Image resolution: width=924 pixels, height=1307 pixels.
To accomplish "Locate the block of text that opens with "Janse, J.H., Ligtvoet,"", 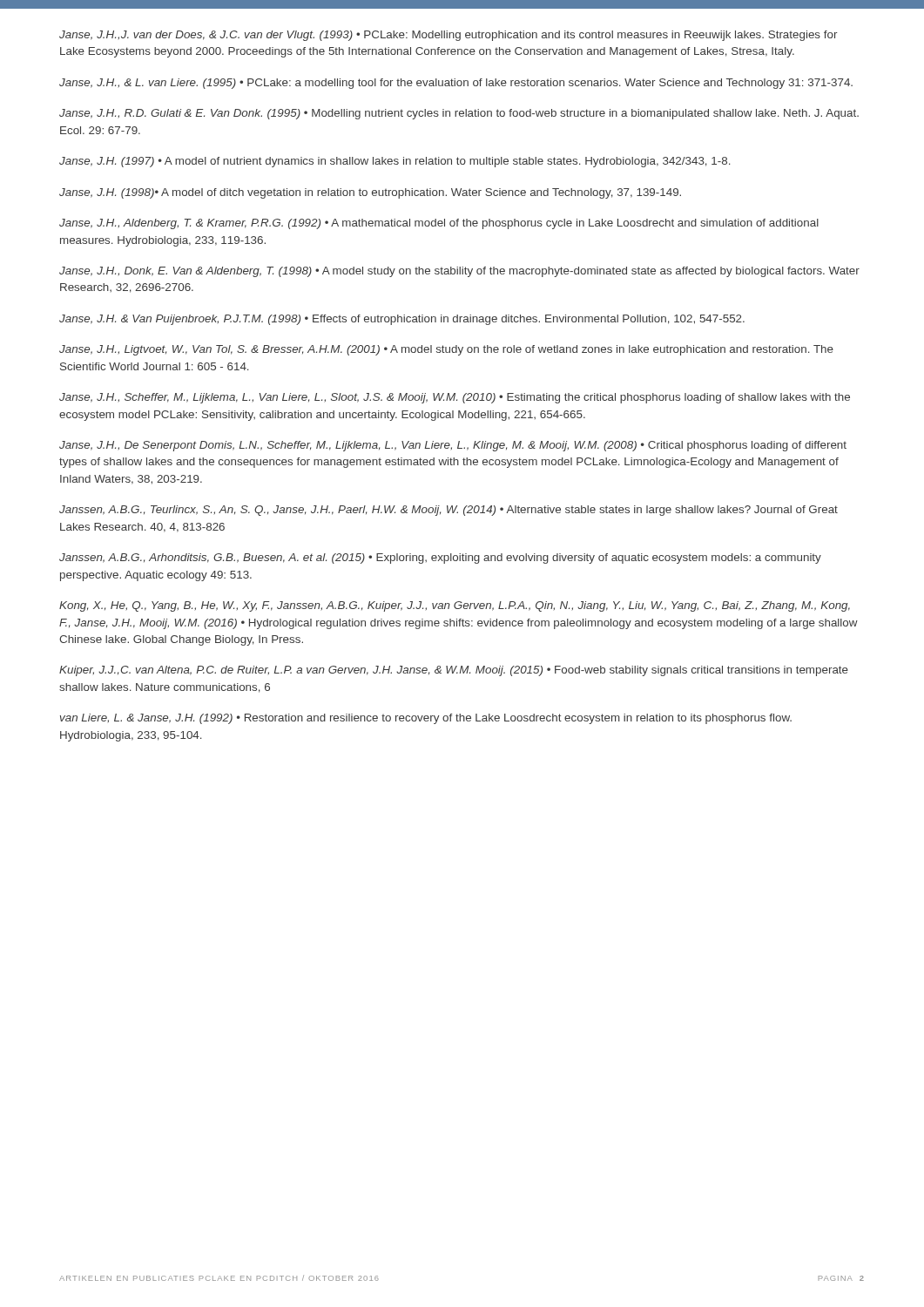I will (446, 358).
